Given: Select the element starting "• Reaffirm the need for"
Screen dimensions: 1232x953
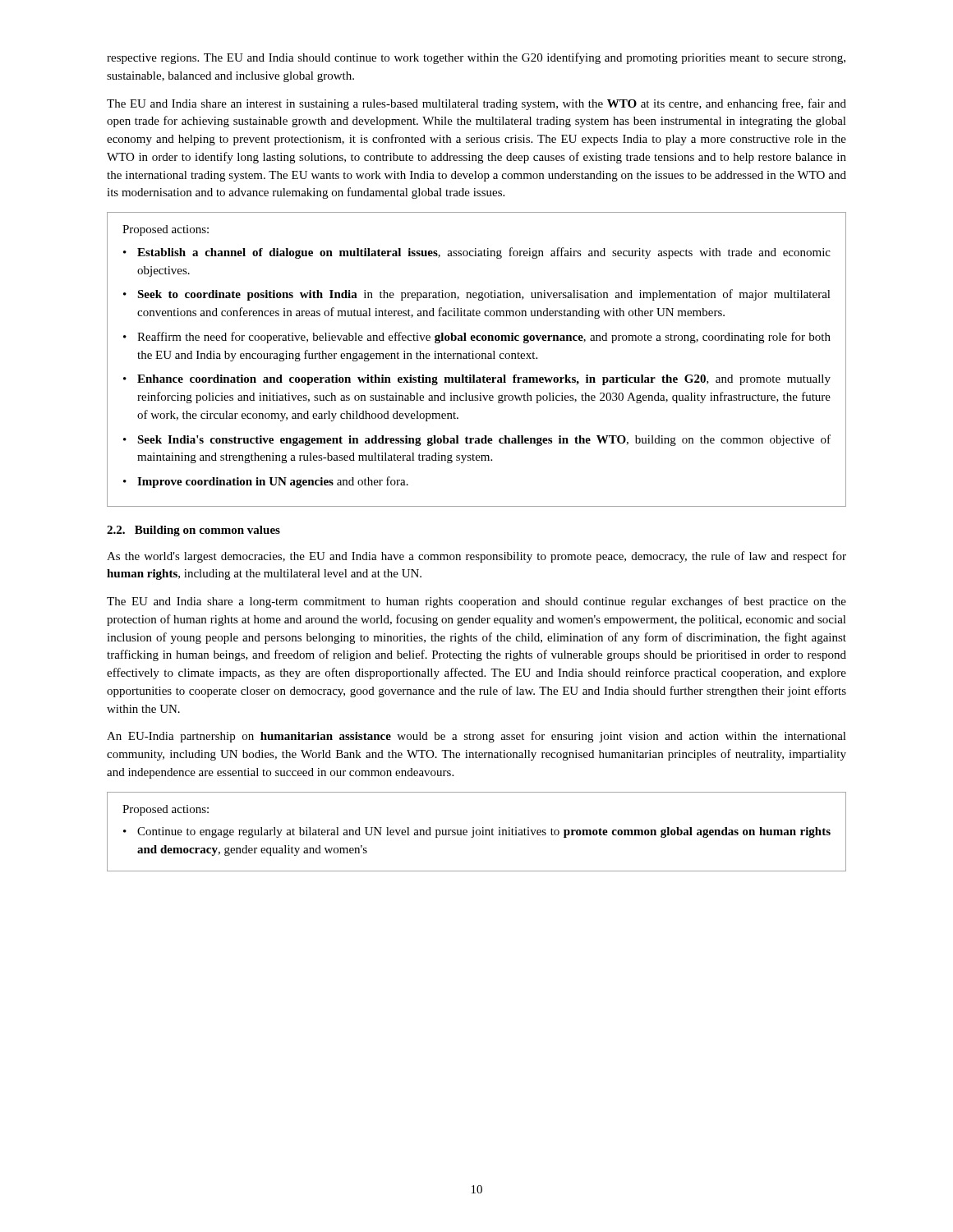Looking at the screenshot, I should point(476,346).
